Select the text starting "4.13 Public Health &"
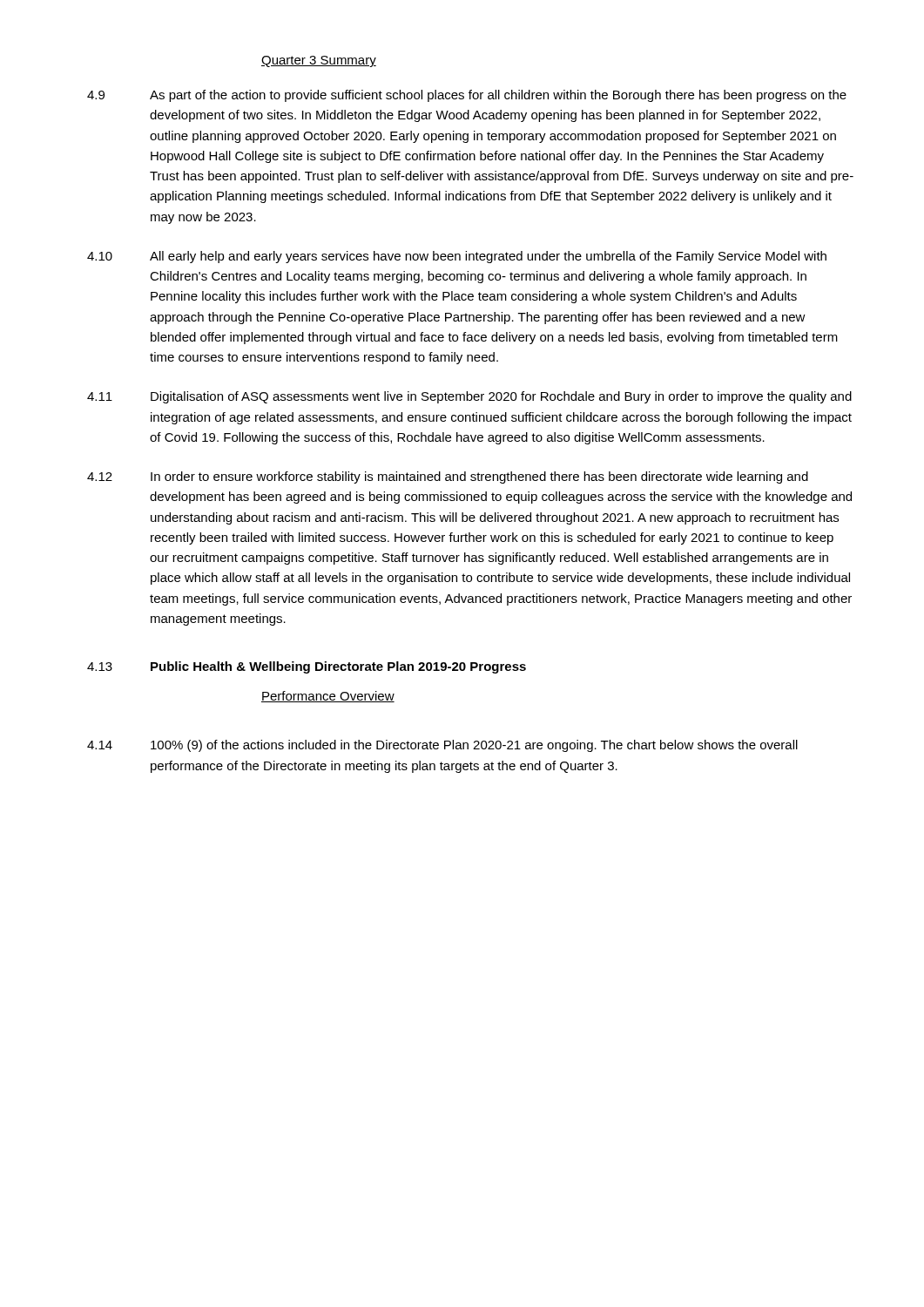This screenshot has height=1307, width=924. tap(471, 666)
